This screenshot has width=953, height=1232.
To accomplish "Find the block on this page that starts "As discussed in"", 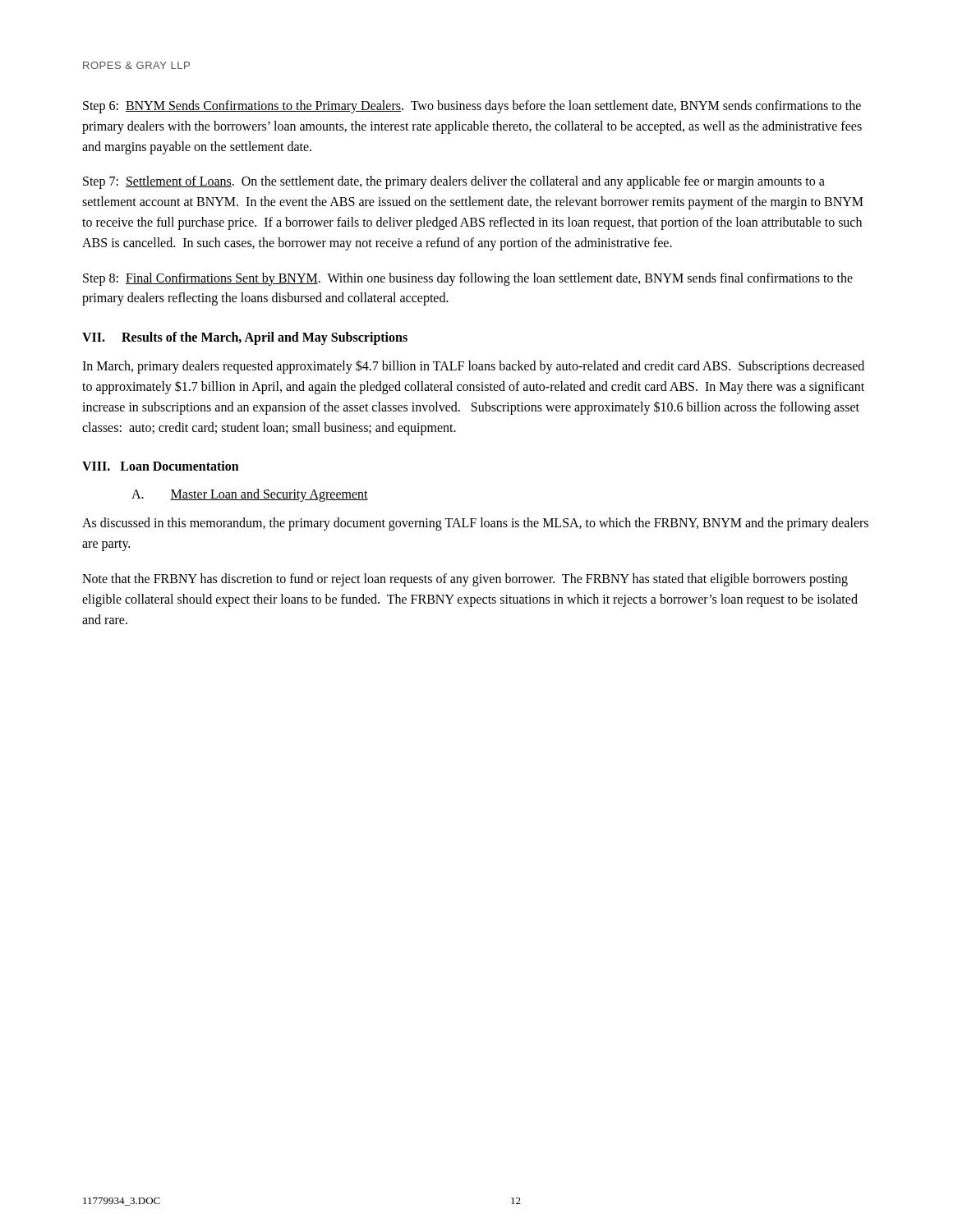I will pos(475,533).
